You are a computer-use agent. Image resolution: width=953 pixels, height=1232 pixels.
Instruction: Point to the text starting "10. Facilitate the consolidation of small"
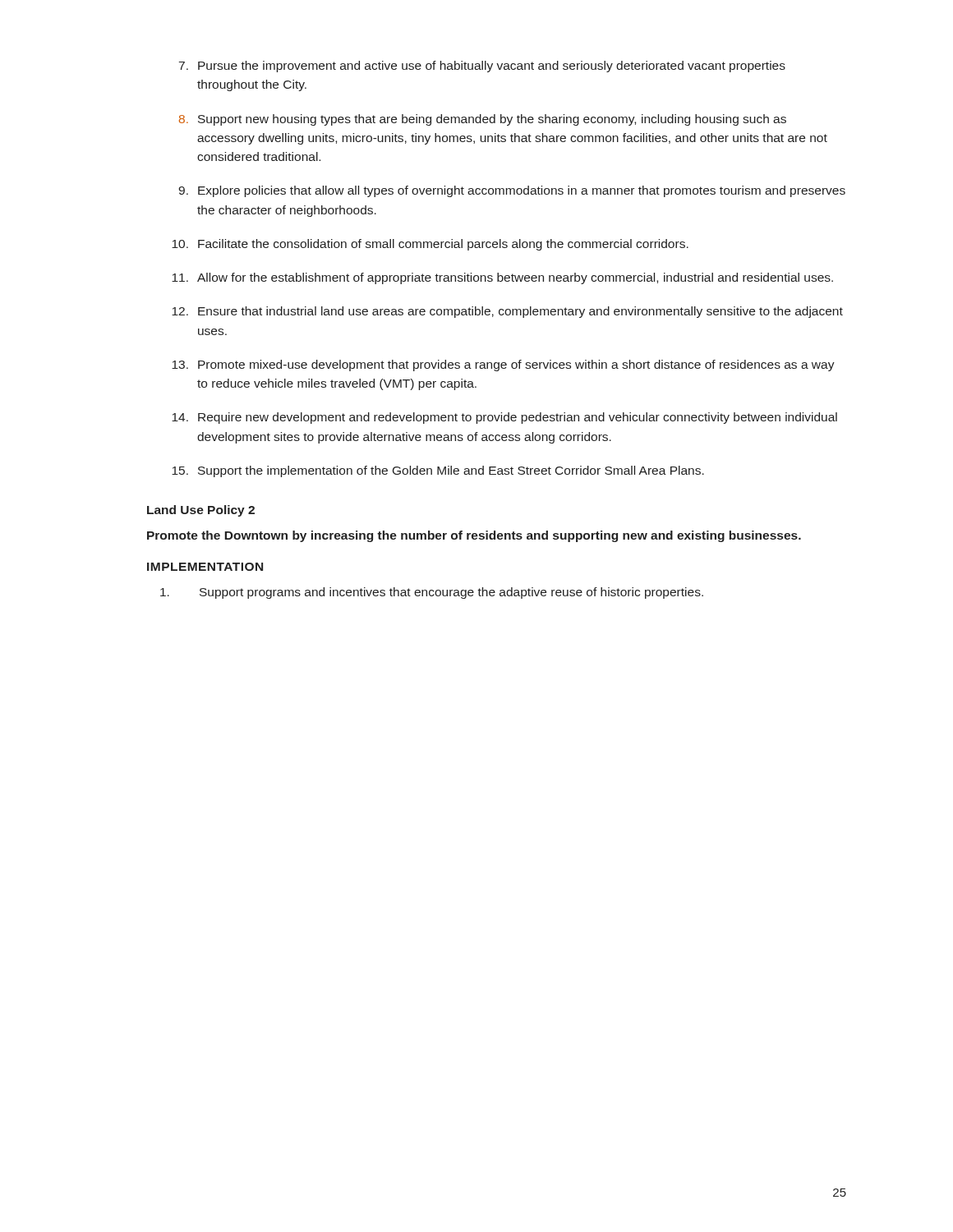496,243
